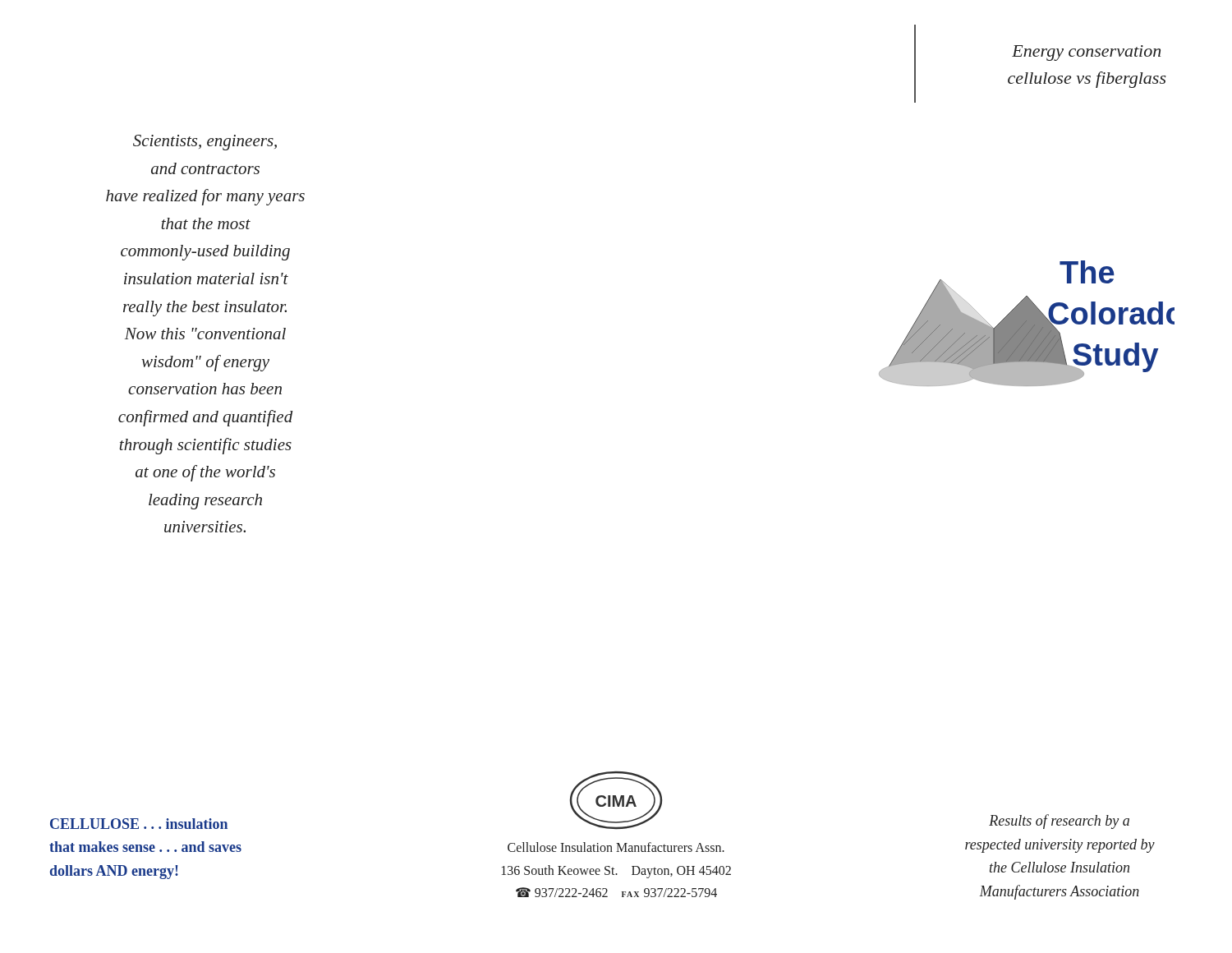Click on the text block containing "Scientists, engineers, and contractors have realized for"

pyautogui.click(x=205, y=334)
